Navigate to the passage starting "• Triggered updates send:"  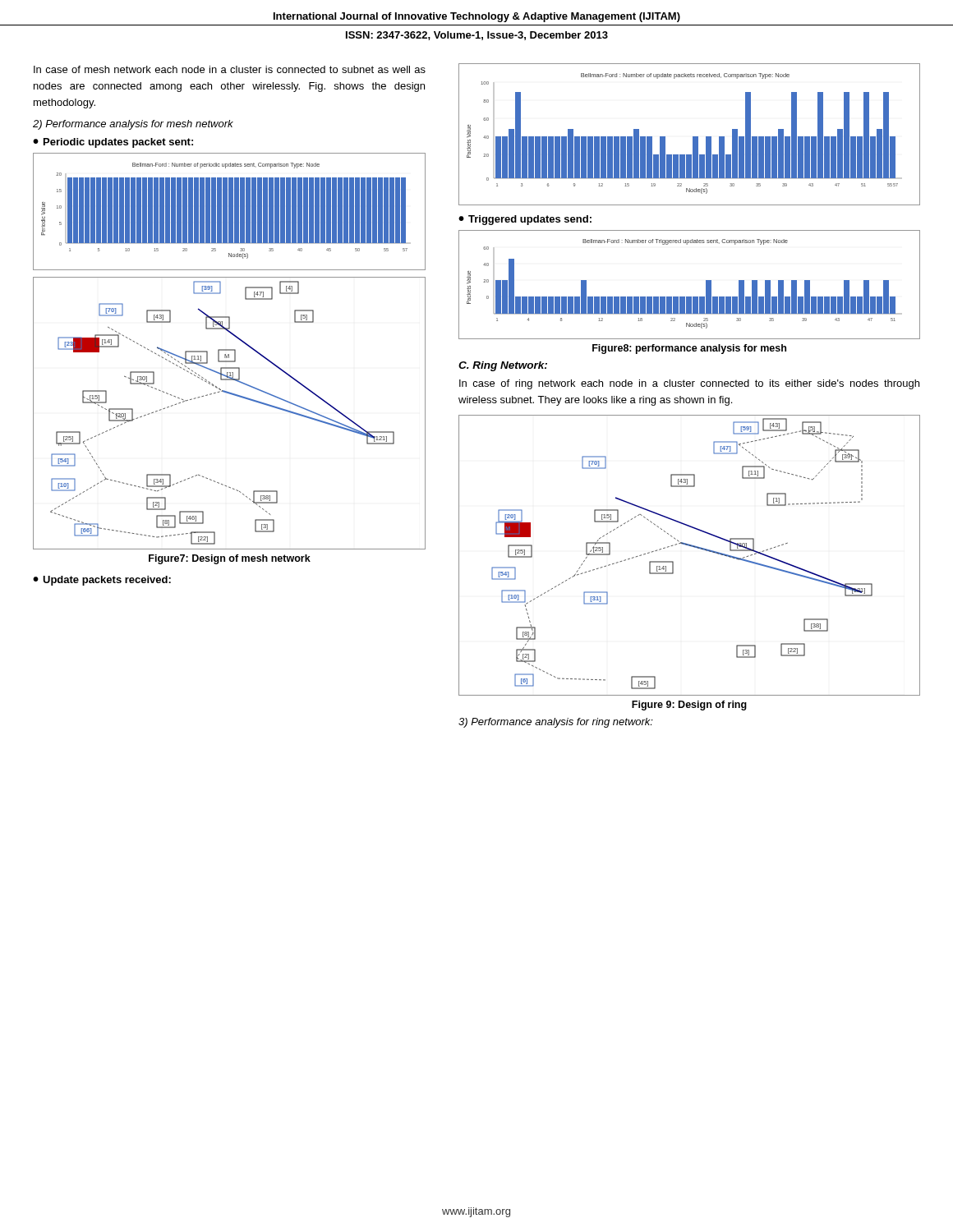pos(525,218)
